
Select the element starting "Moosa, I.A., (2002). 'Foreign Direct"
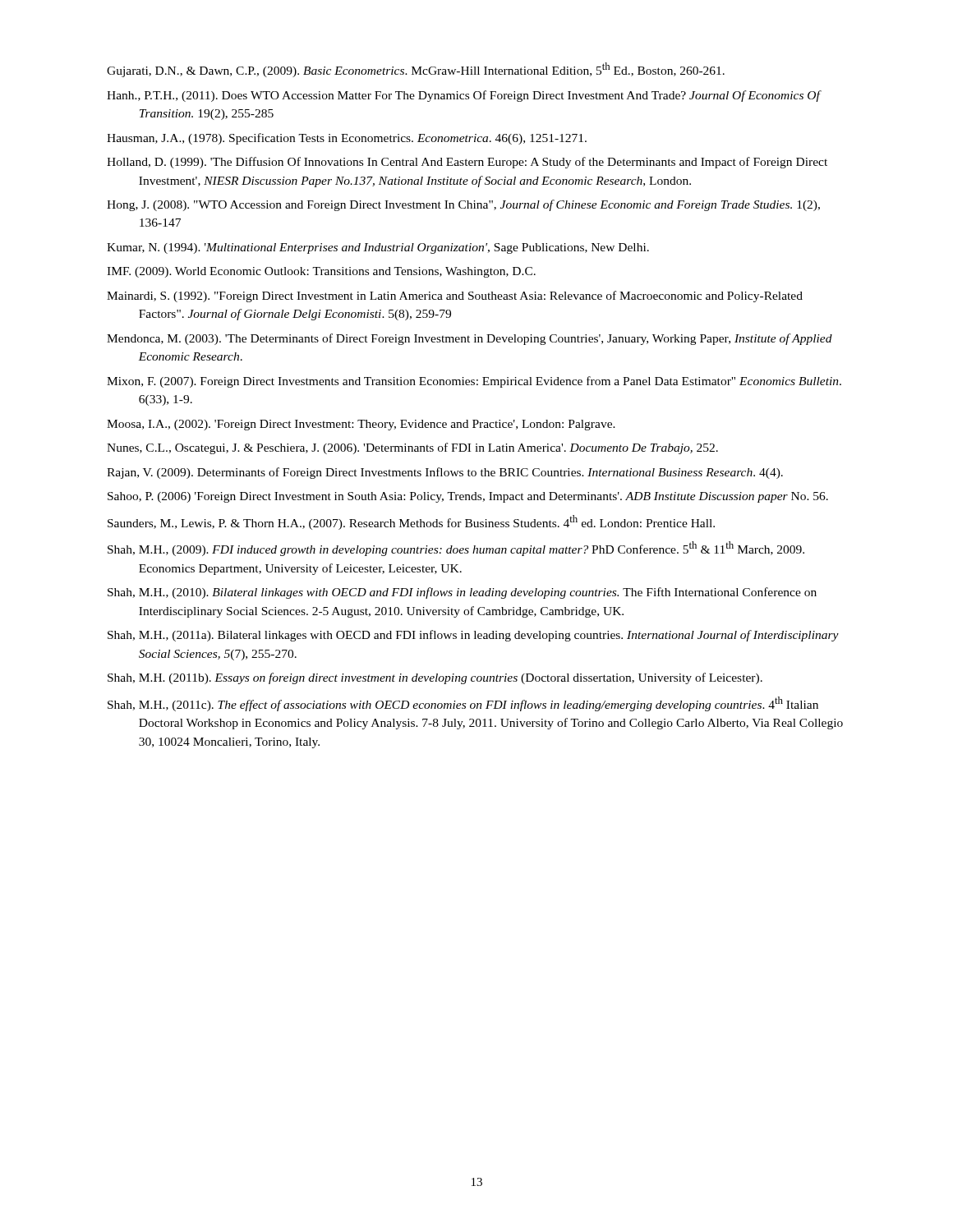(361, 424)
